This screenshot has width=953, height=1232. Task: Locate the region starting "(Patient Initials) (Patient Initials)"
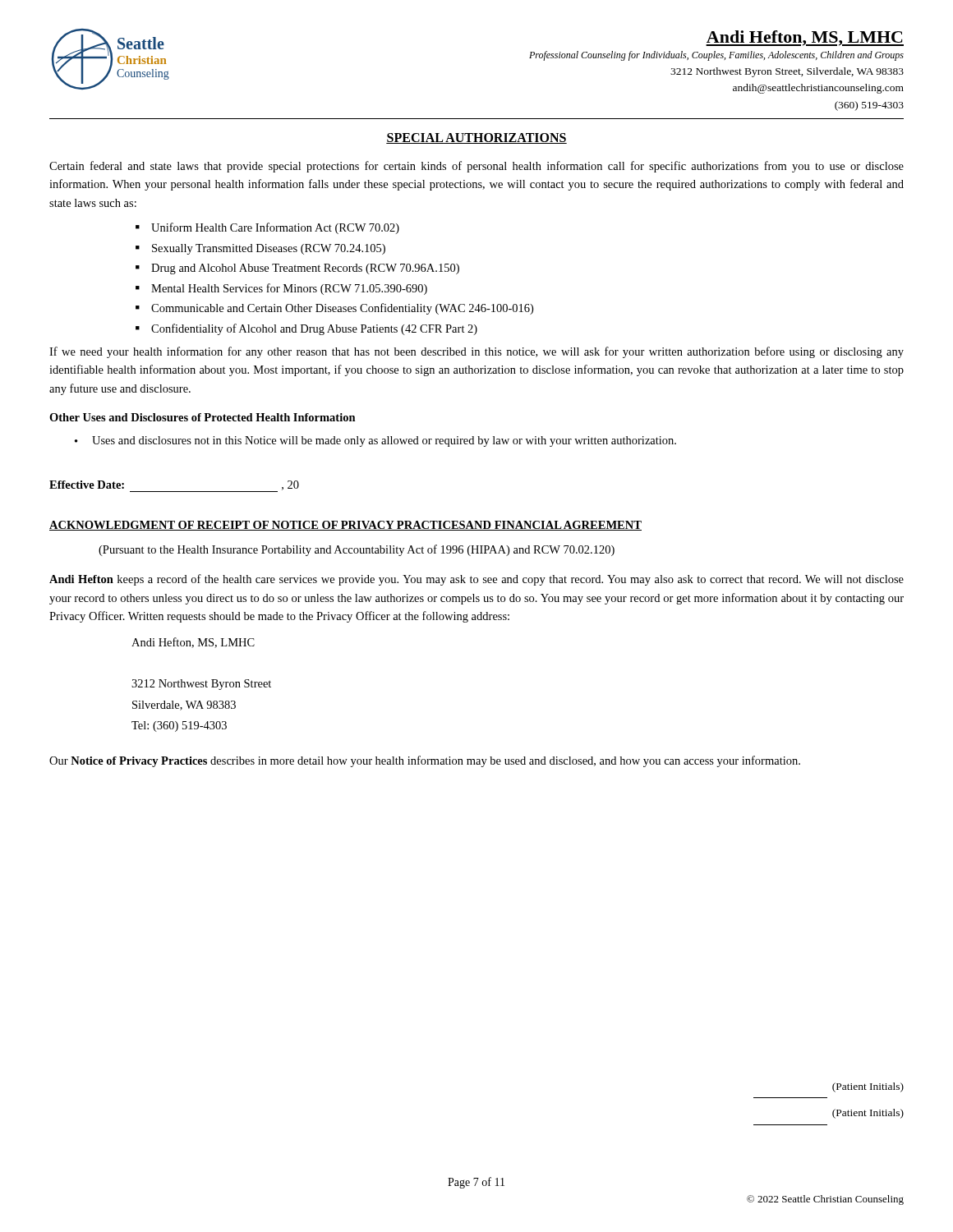coord(828,1099)
